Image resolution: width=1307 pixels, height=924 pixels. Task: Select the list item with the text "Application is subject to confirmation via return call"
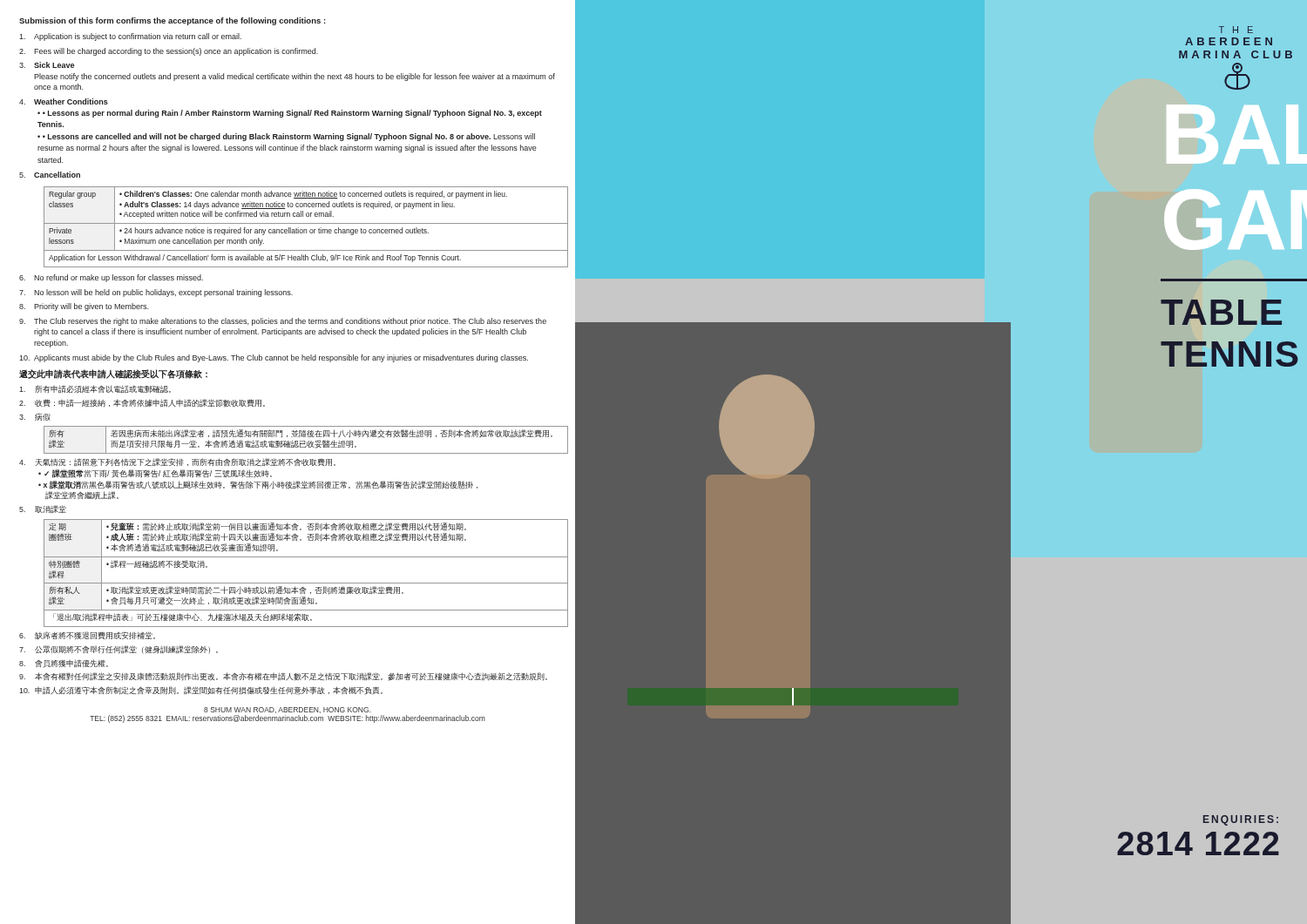click(131, 37)
